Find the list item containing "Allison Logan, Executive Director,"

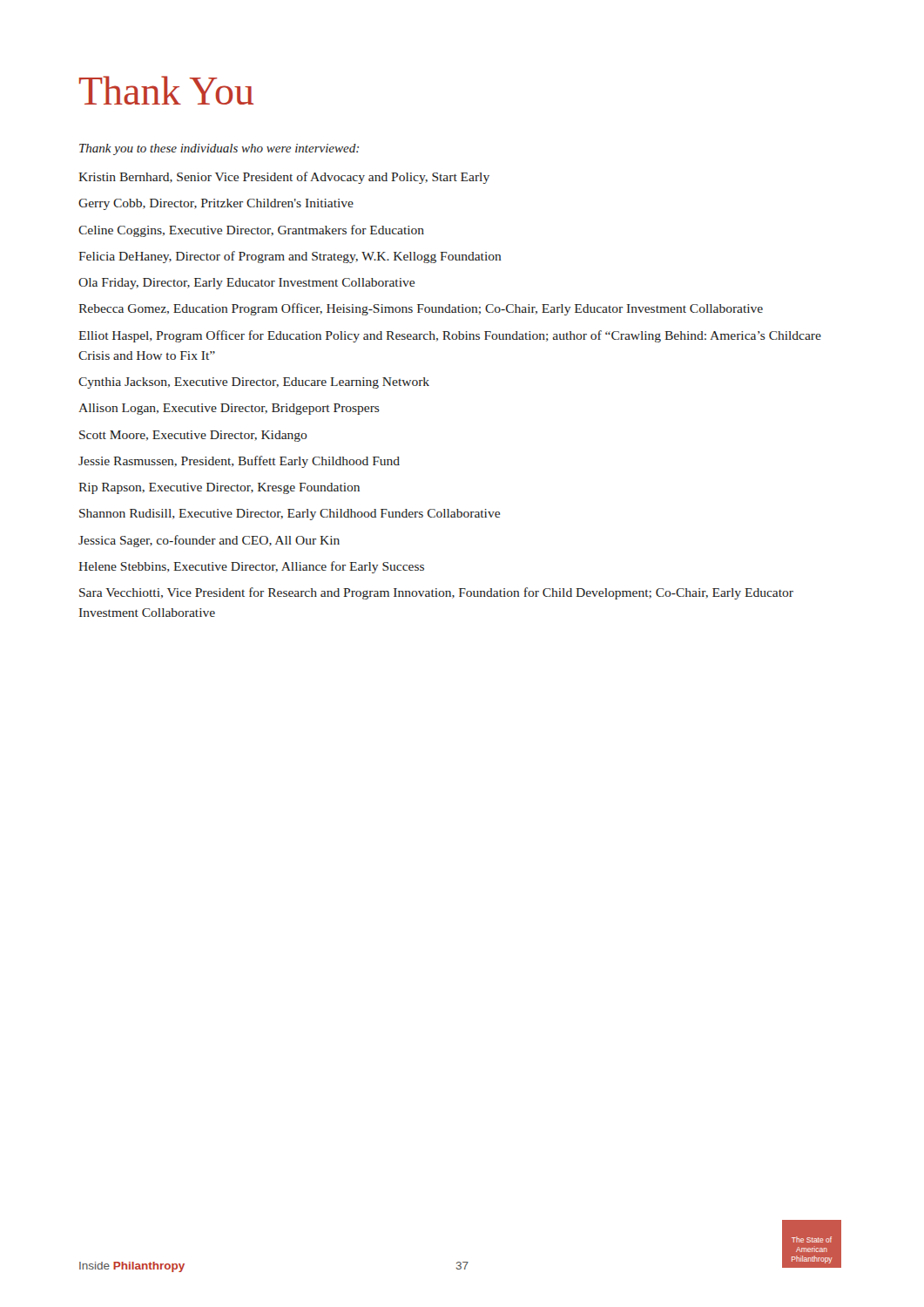[229, 408]
